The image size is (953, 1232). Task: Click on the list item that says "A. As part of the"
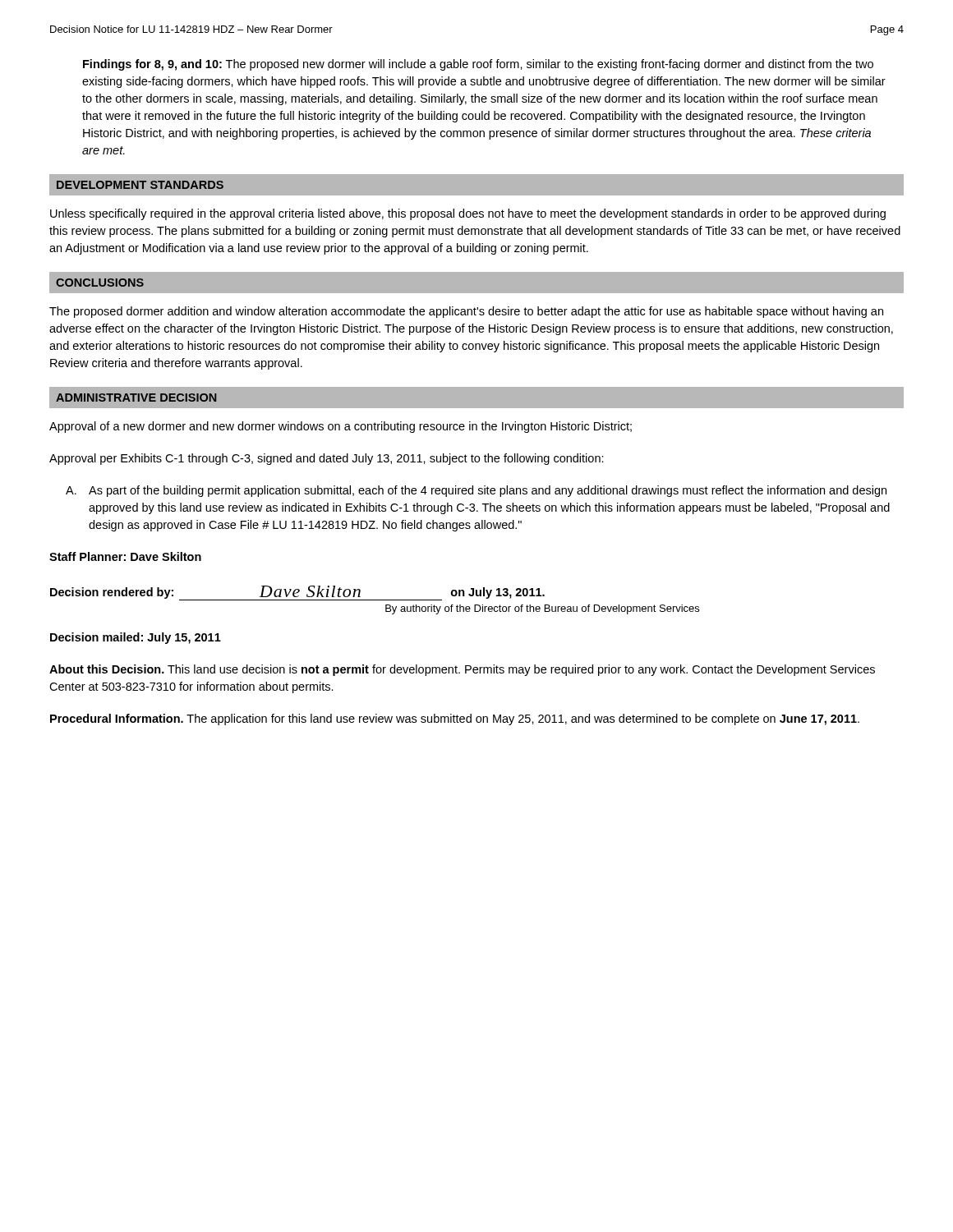(481, 508)
